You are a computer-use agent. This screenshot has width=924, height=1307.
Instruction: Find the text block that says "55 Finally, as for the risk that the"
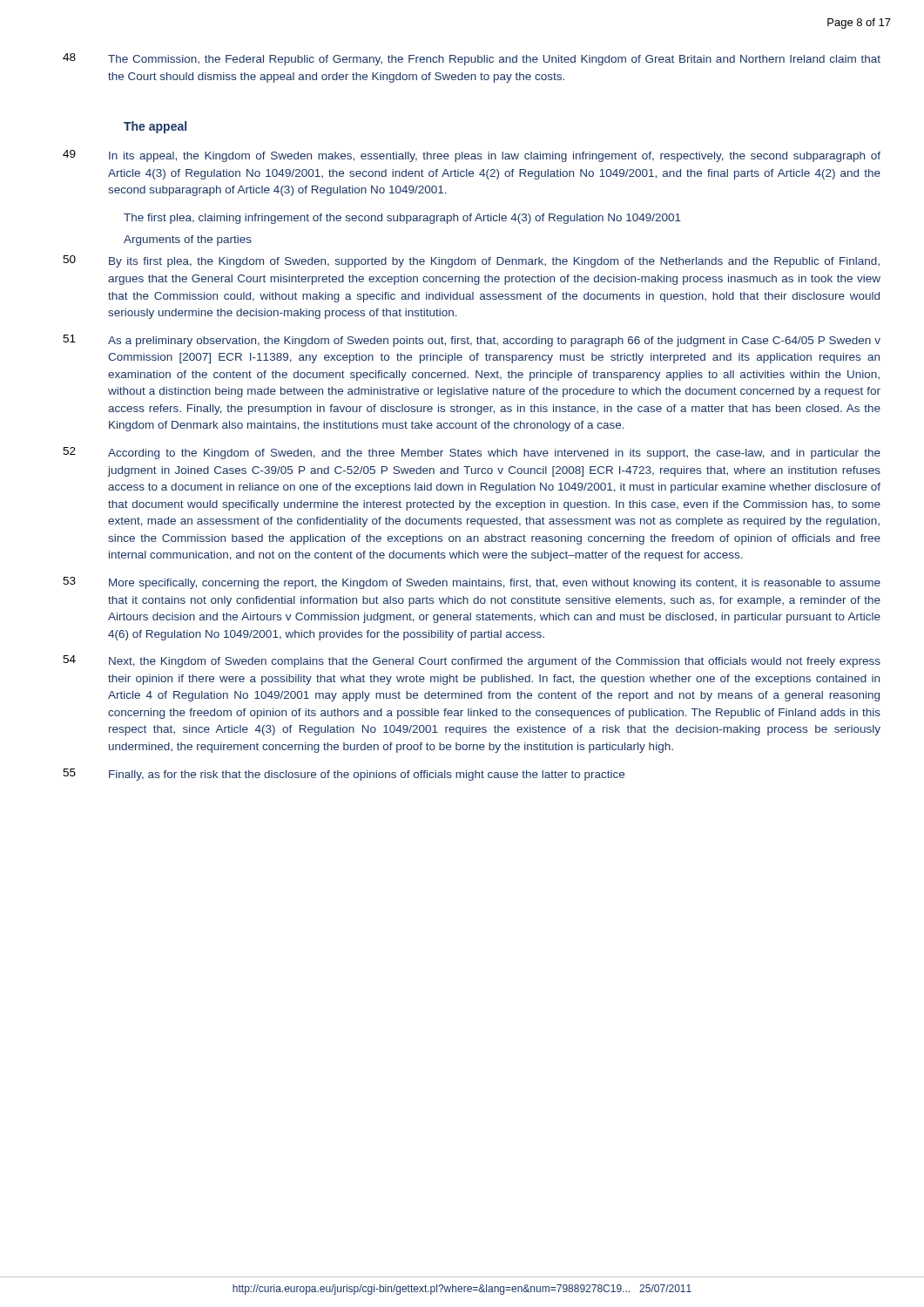(x=472, y=774)
